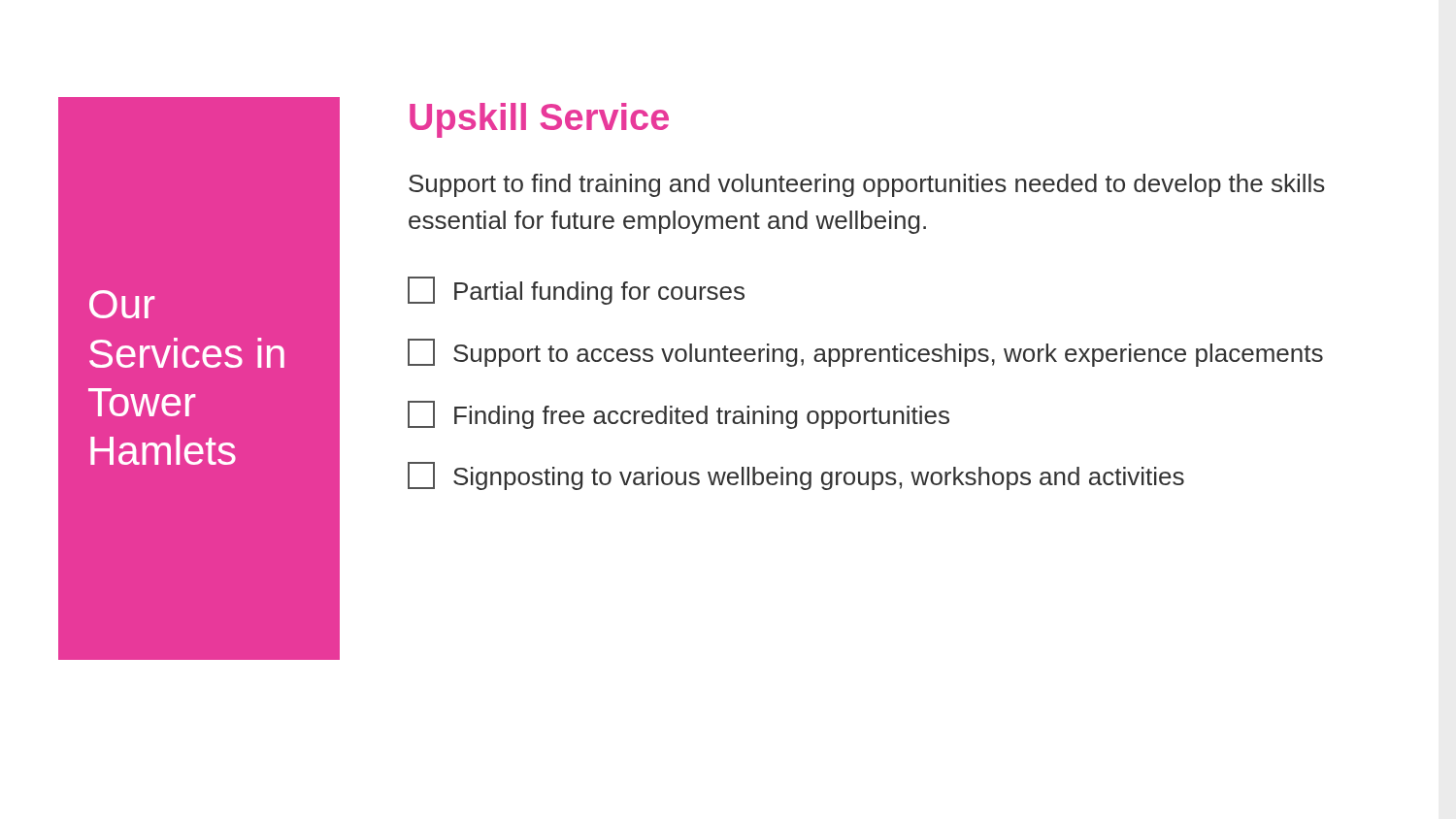
Task: Locate the list item that says "Partial funding for courses"
Action: pyautogui.click(x=576, y=291)
